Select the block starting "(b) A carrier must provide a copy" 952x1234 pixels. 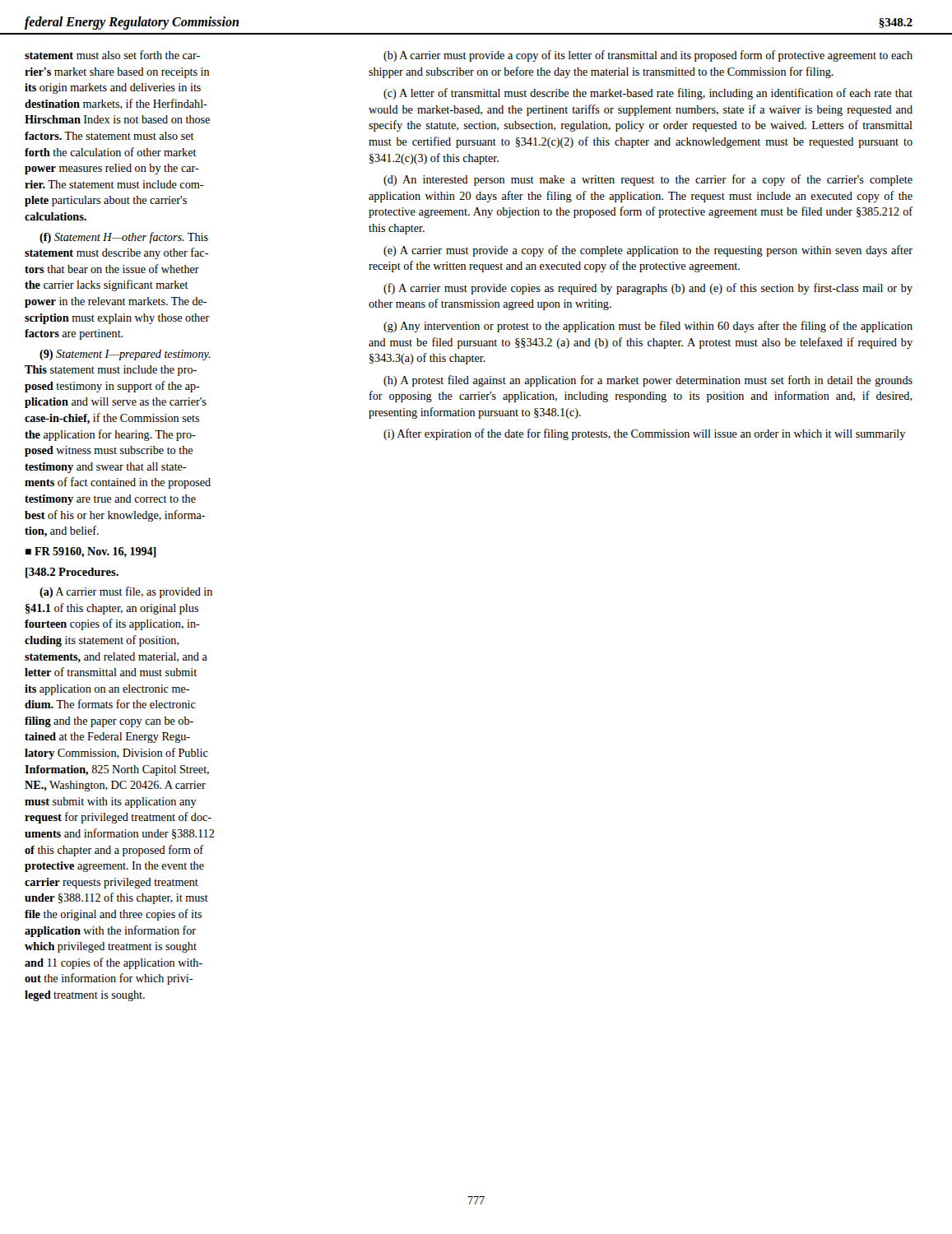(x=641, y=64)
